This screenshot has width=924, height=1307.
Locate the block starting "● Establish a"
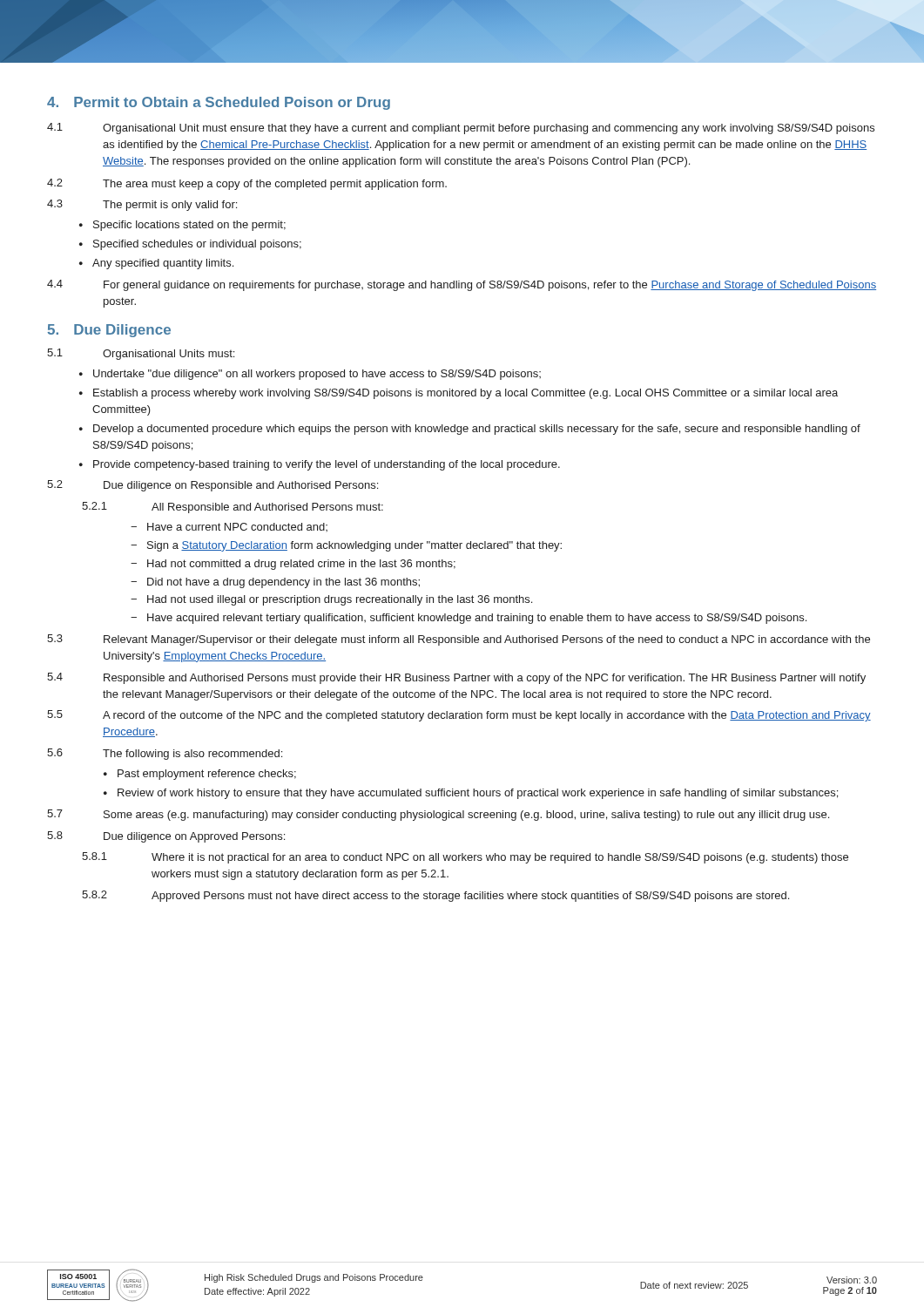click(478, 402)
